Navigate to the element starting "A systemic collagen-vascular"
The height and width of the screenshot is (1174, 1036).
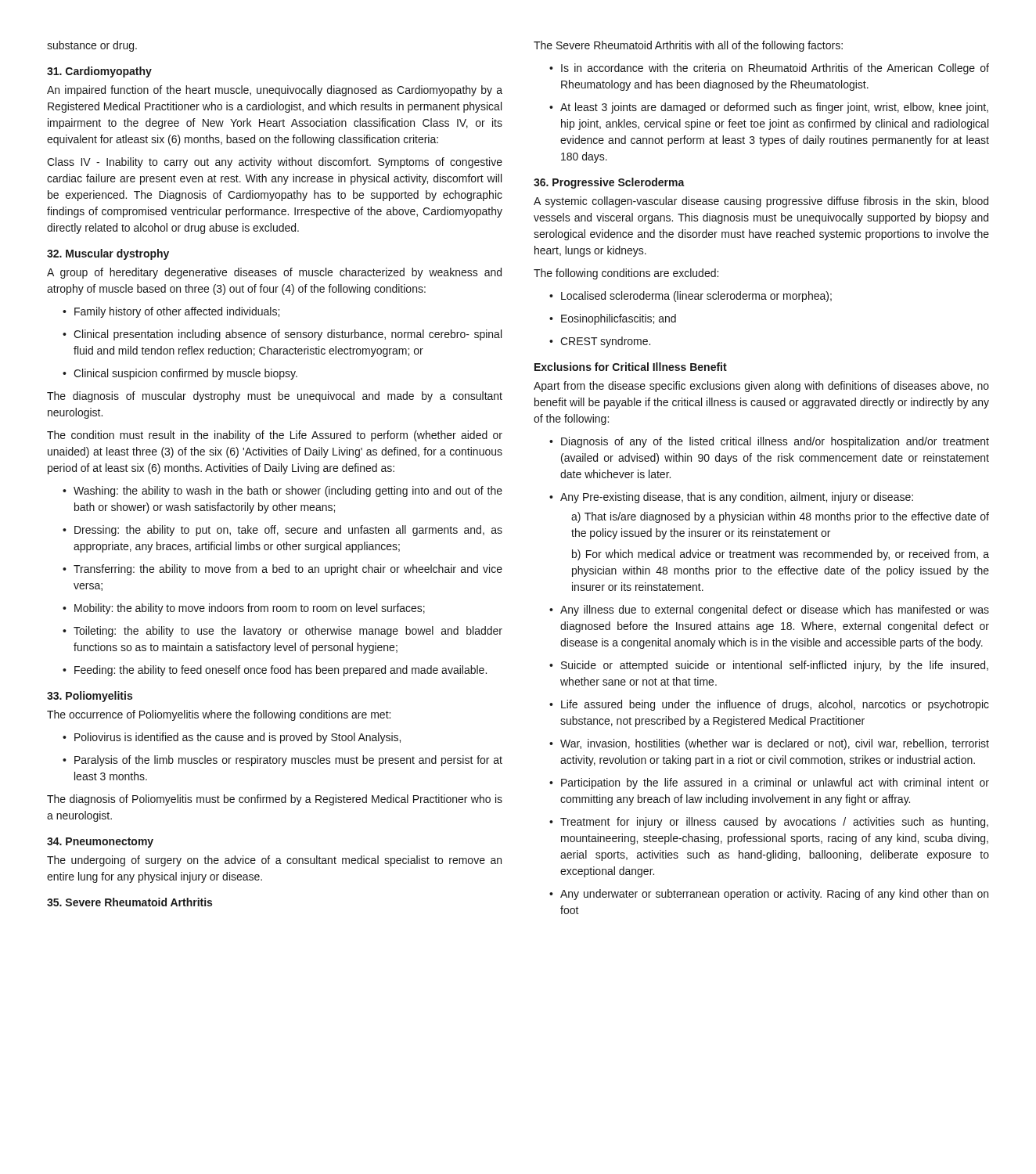761,226
